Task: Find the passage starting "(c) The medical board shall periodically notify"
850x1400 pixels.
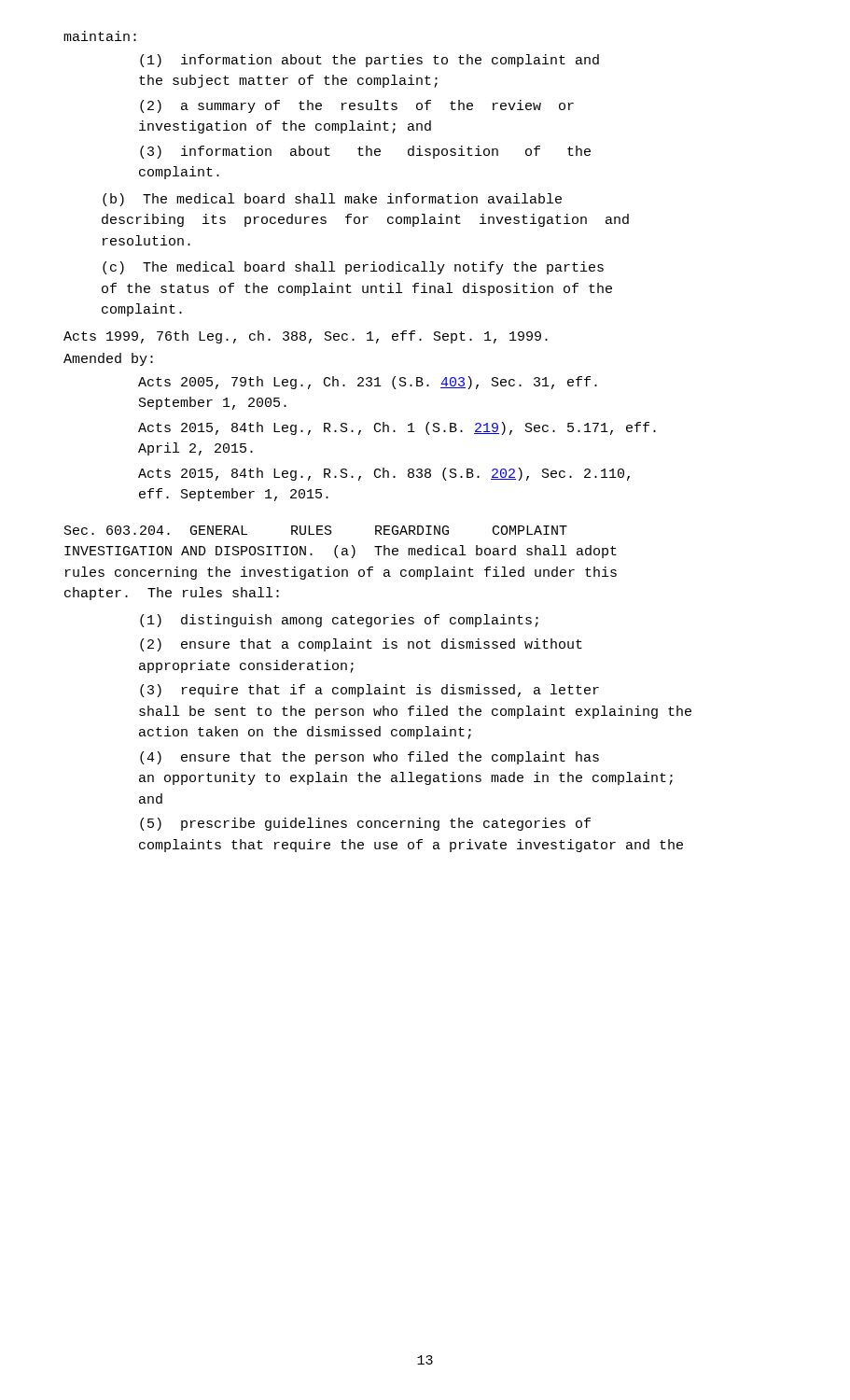Action: [x=357, y=289]
